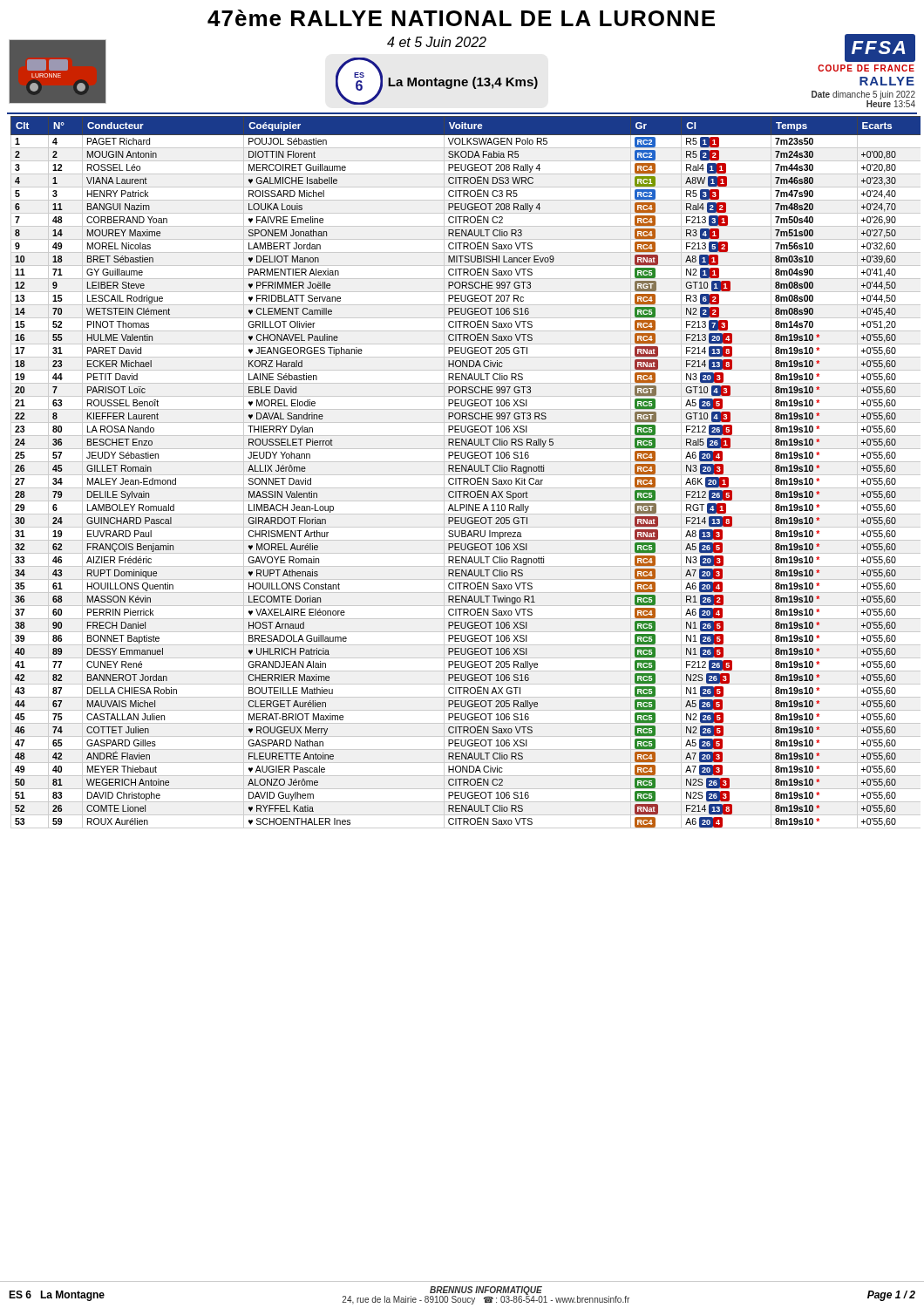This screenshot has height=1308, width=924.
Task: Locate the block starting "4 et 5 Juin 2022 ES 6"
Action: click(x=437, y=72)
